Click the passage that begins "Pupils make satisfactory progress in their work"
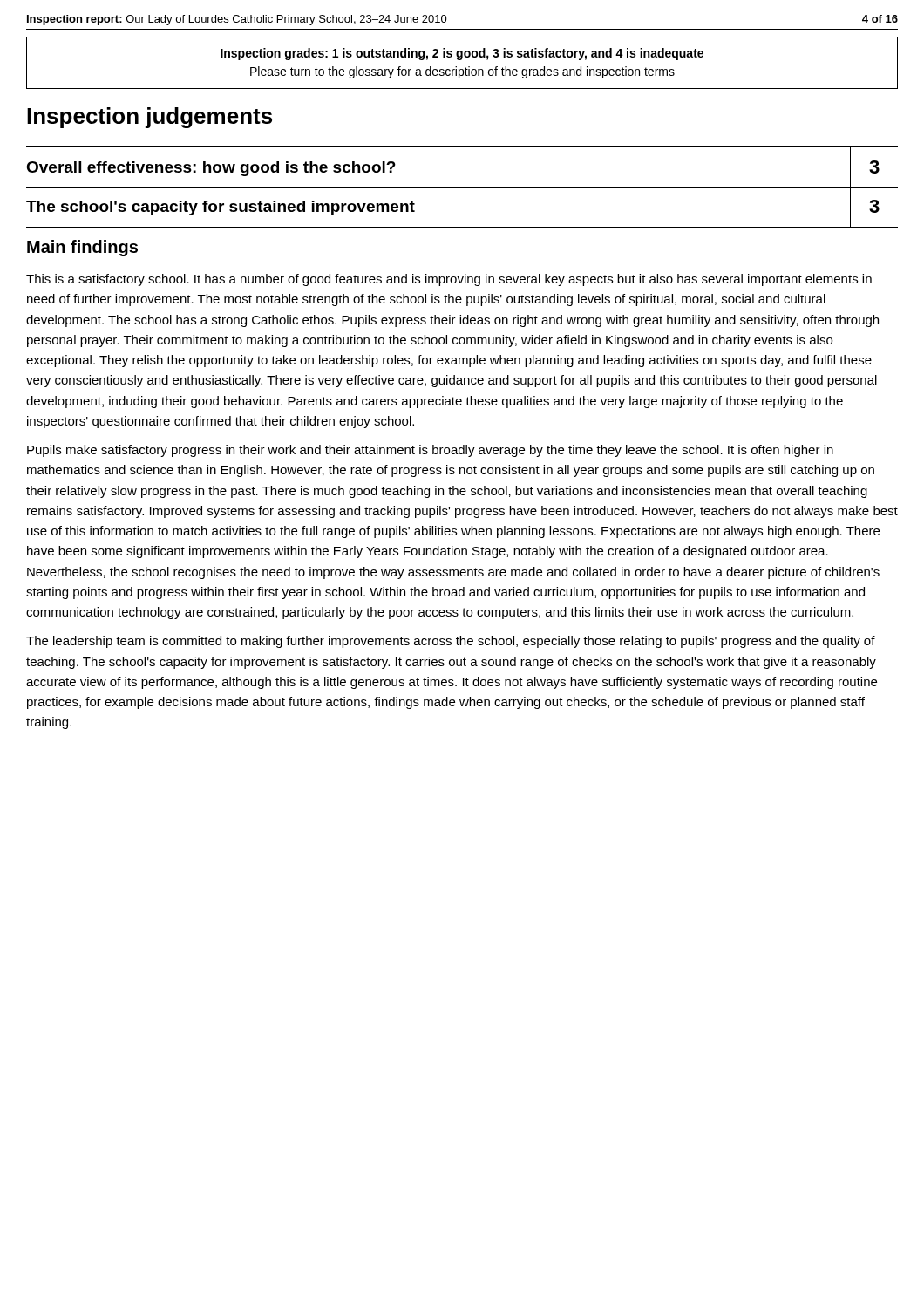 point(462,531)
